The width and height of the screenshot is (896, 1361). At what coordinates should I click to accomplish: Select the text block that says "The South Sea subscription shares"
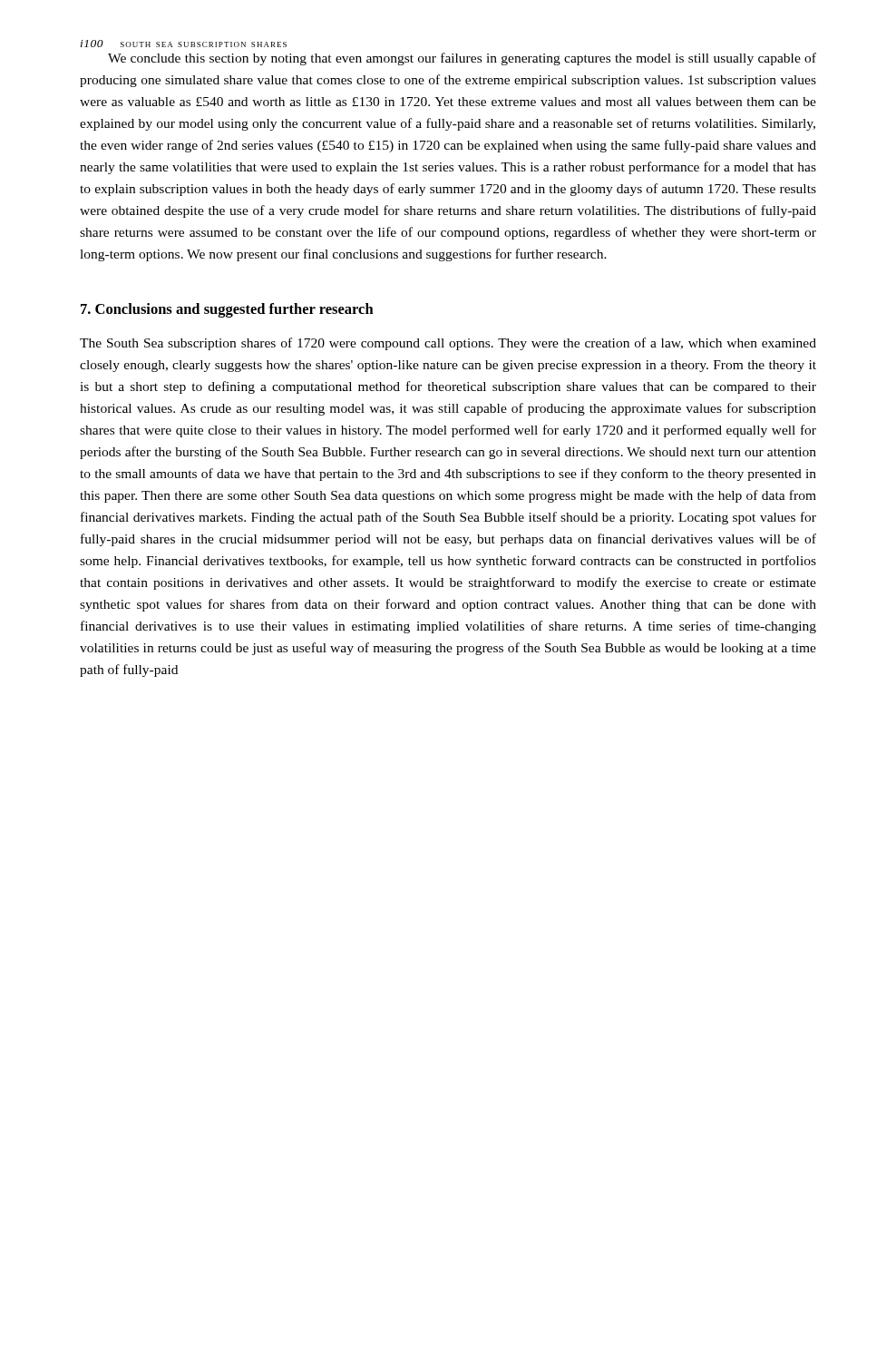pos(448,506)
